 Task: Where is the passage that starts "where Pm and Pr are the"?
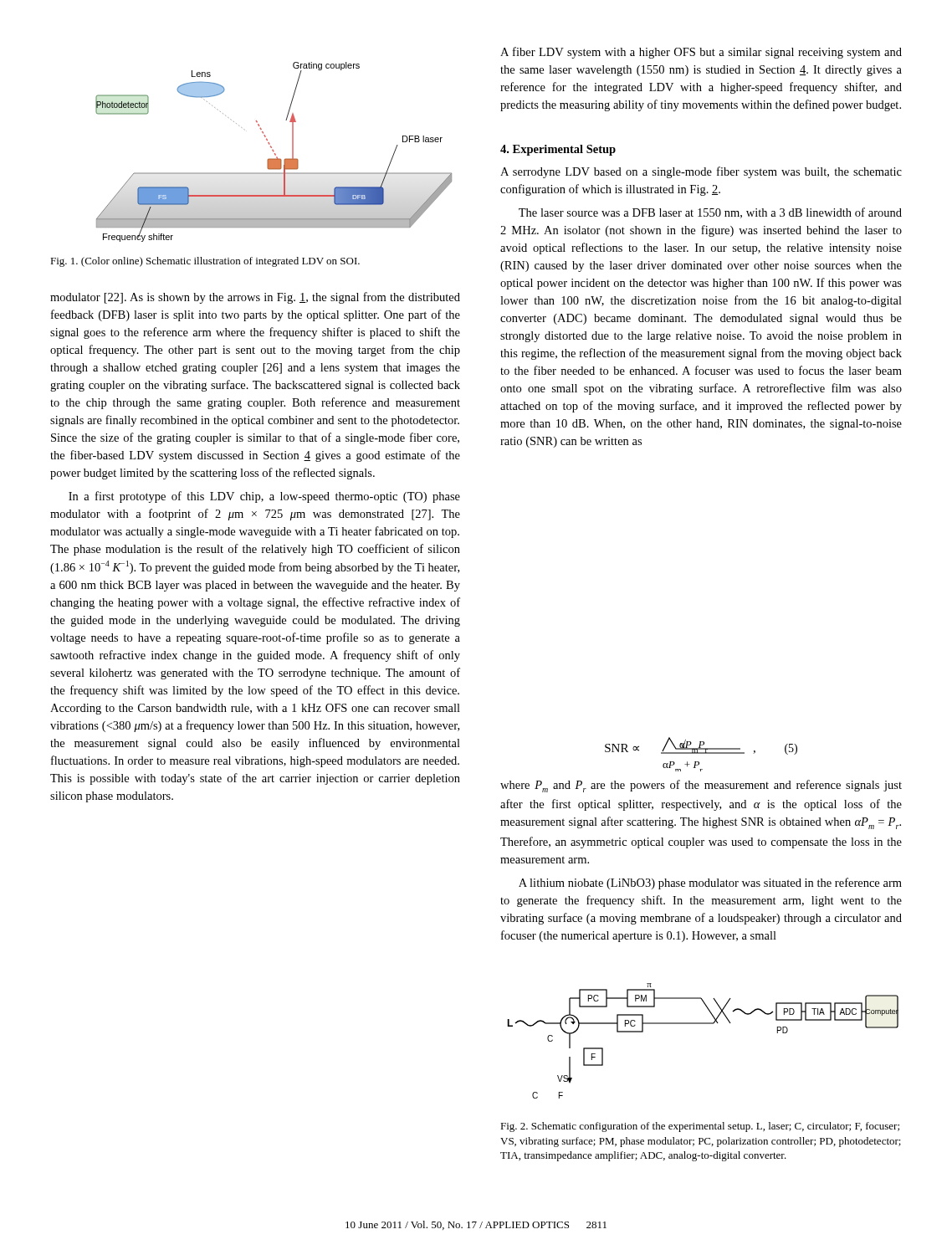(701, 786)
